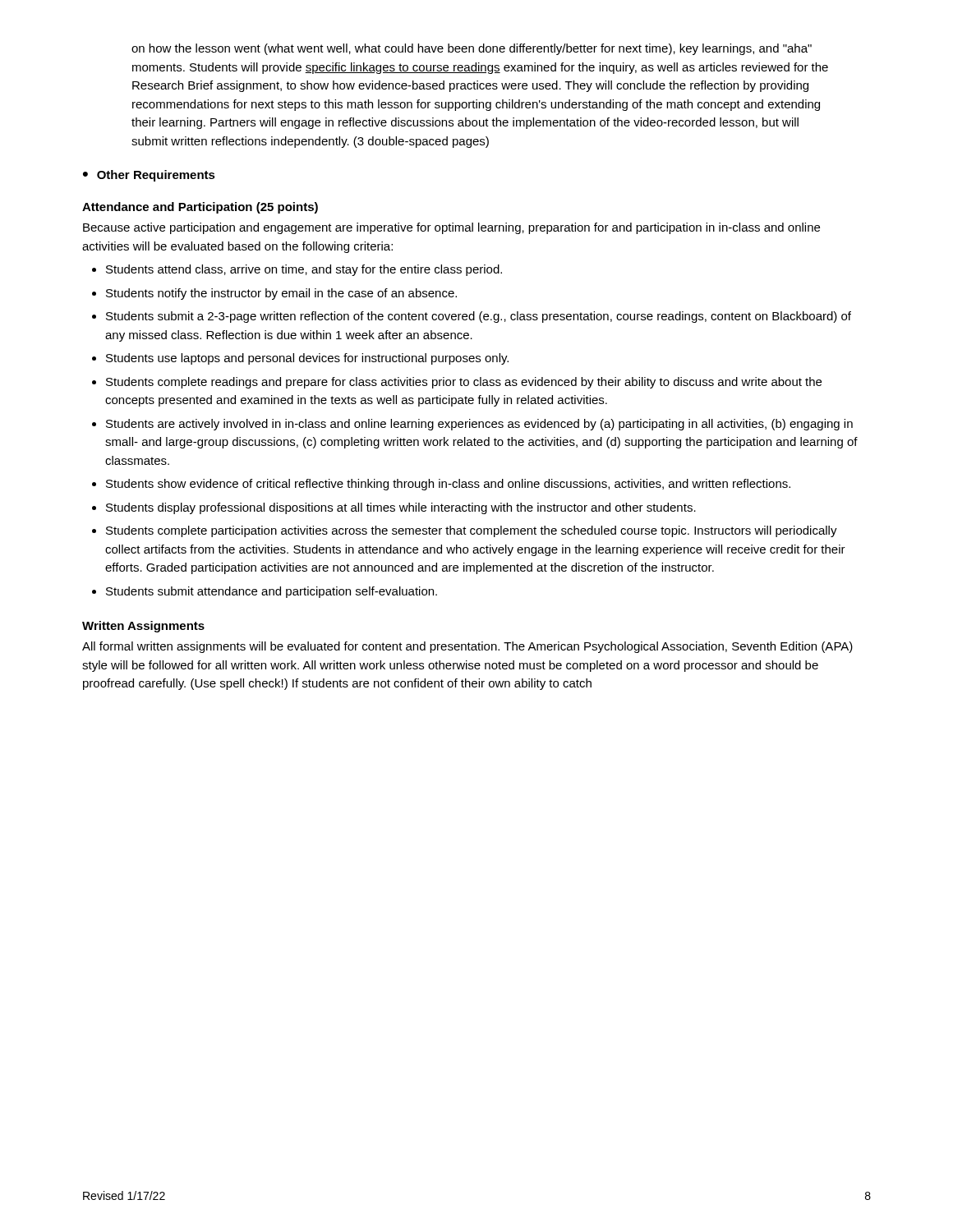Click on the list item that reads "• Other Requirements"
Viewport: 953px width, 1232px height.
click(x=149, y=174)
